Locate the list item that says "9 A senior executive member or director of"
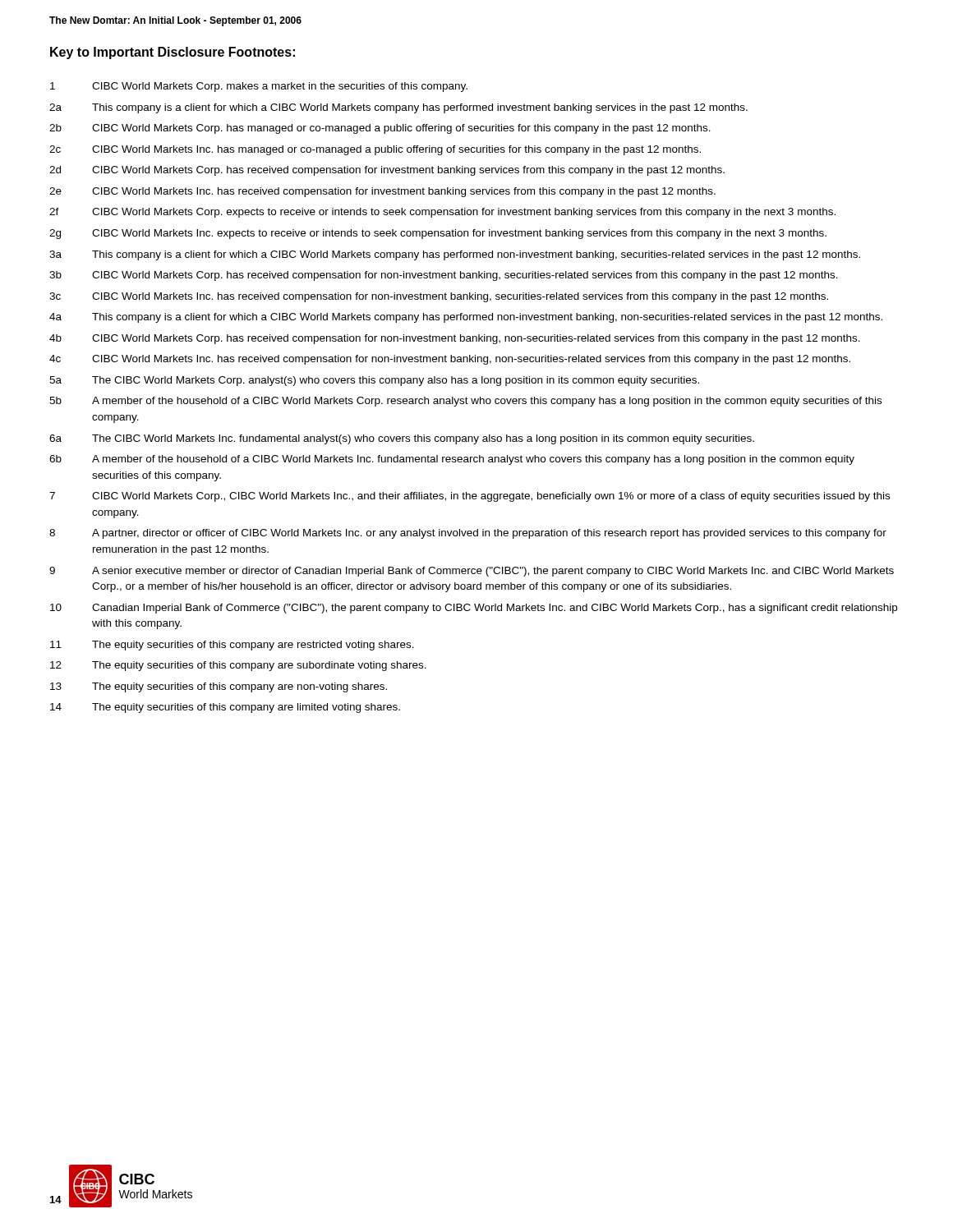The width and height of the screenshot is (953, 1232). pos(476,578)
